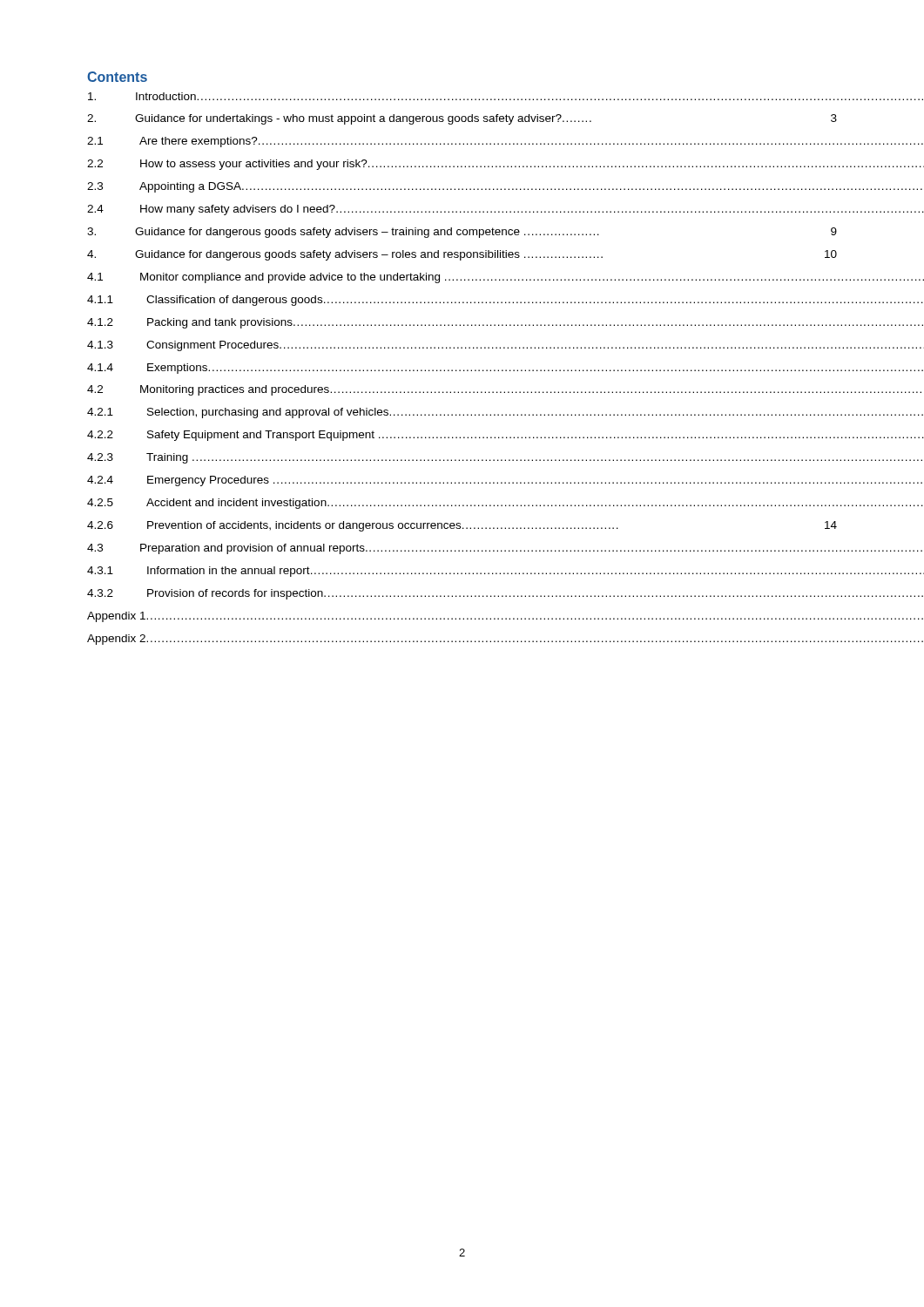Image resolution: width=924 pixels, height=1307 pixels.
Task: Point to the element starting "2. Guidance for undertakings"
Action: 462,119
